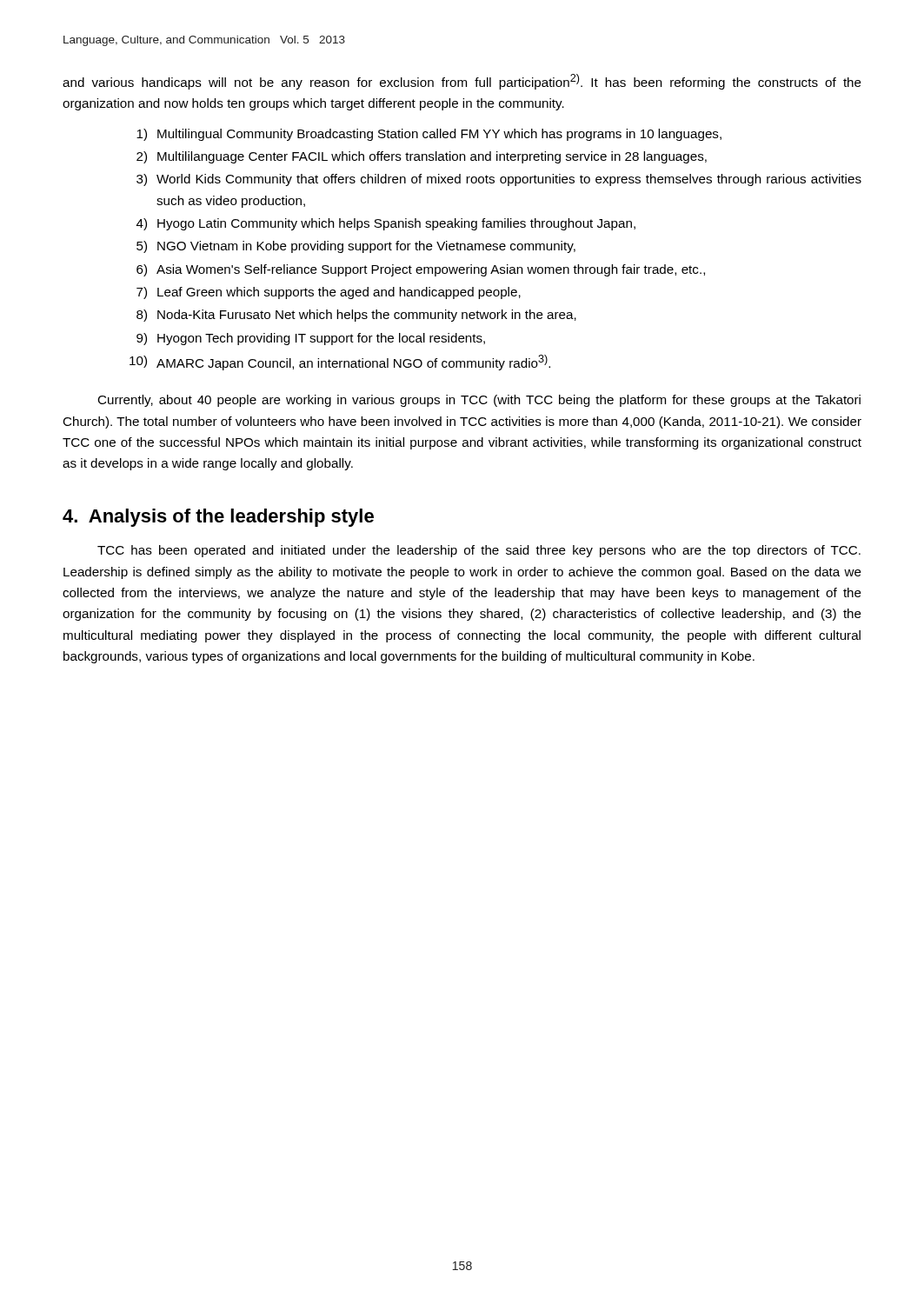This screenshot has width=924, height=1304.
Task: Navigate to the text block starting "2) Multililanguage Center"
Action: click(488, 157)
